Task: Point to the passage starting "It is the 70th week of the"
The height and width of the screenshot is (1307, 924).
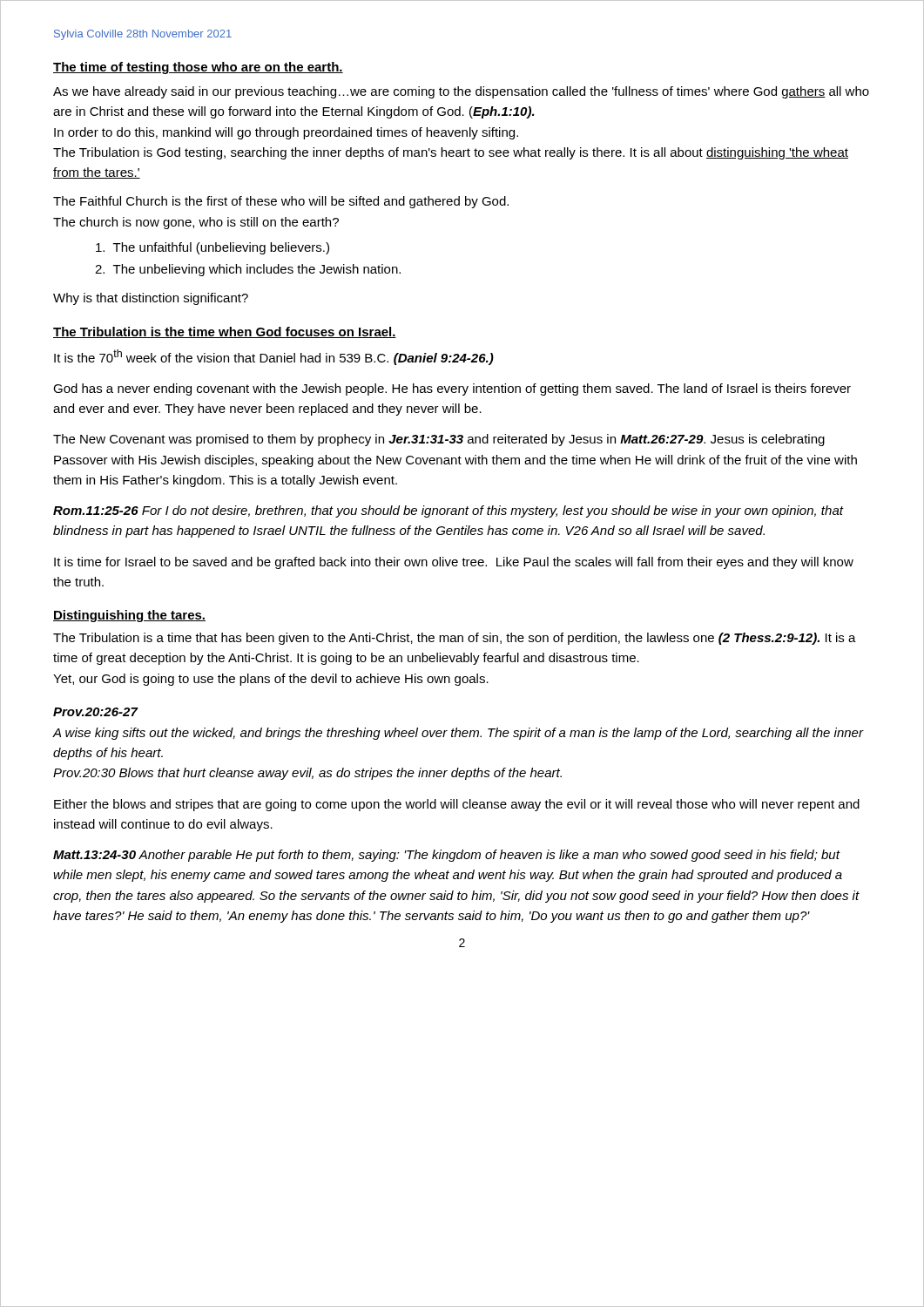Action: coord(273,356)
